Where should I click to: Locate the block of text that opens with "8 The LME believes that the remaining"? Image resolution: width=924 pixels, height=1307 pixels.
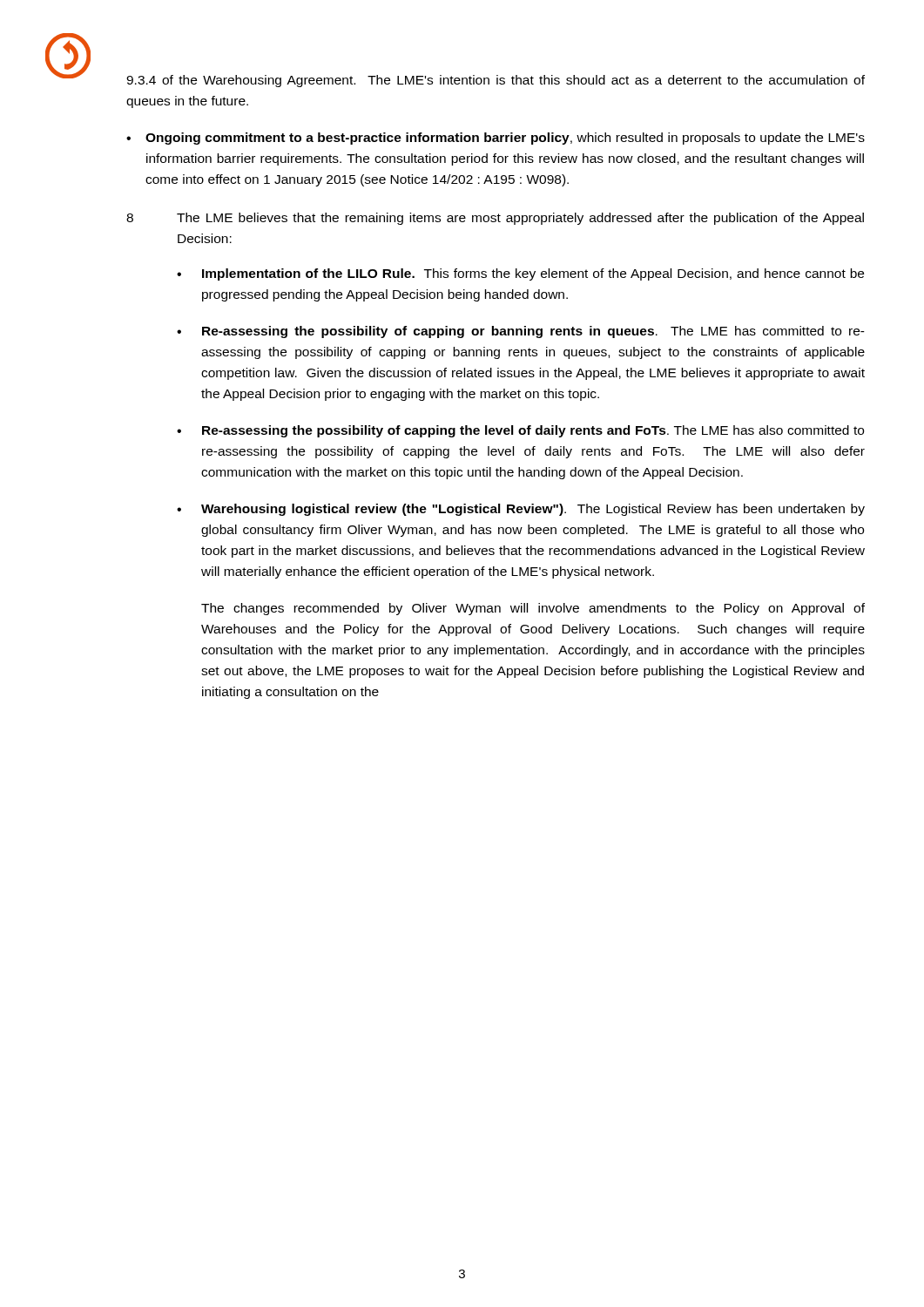496,463
